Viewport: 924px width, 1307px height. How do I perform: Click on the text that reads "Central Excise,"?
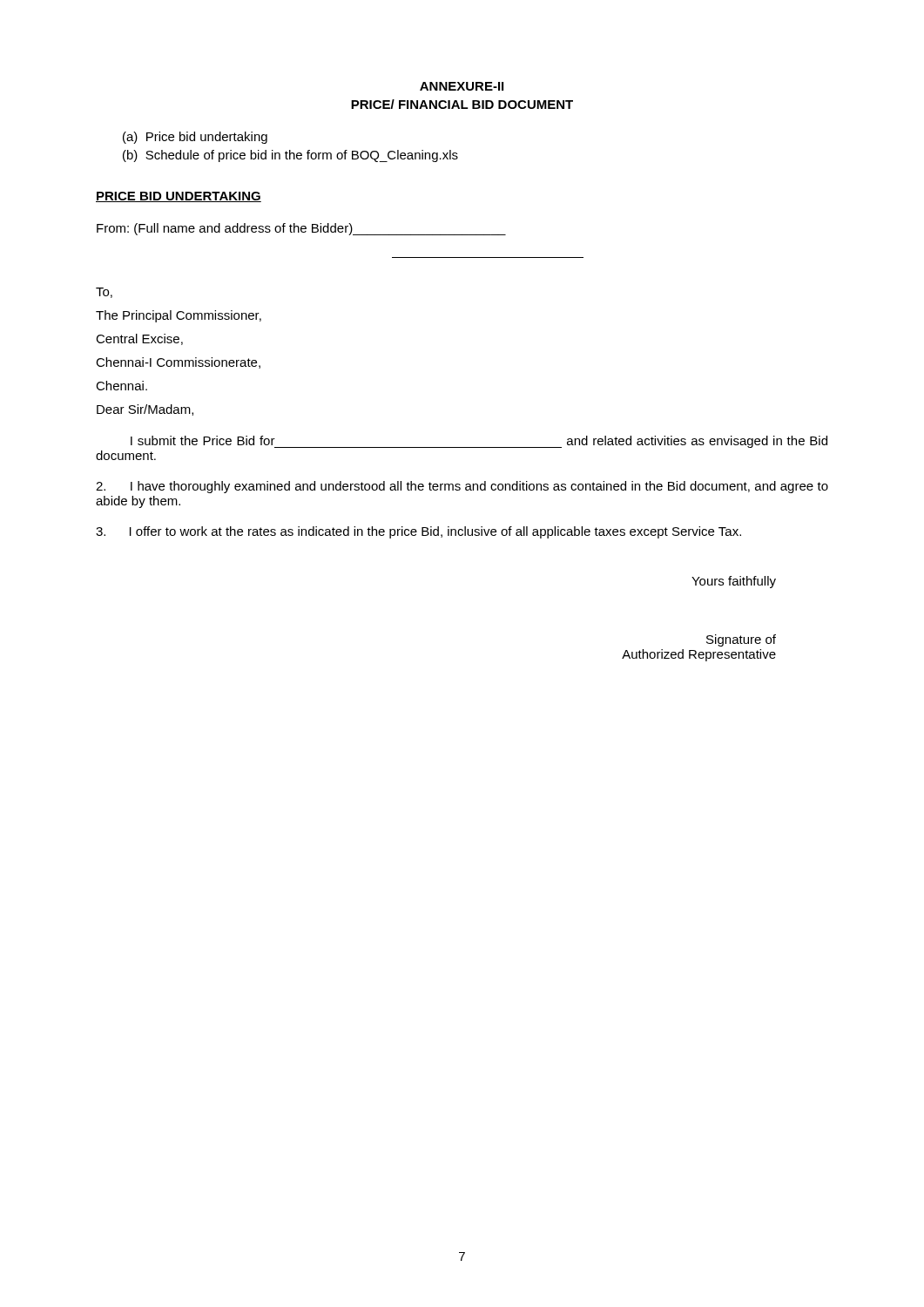point(140,339)
